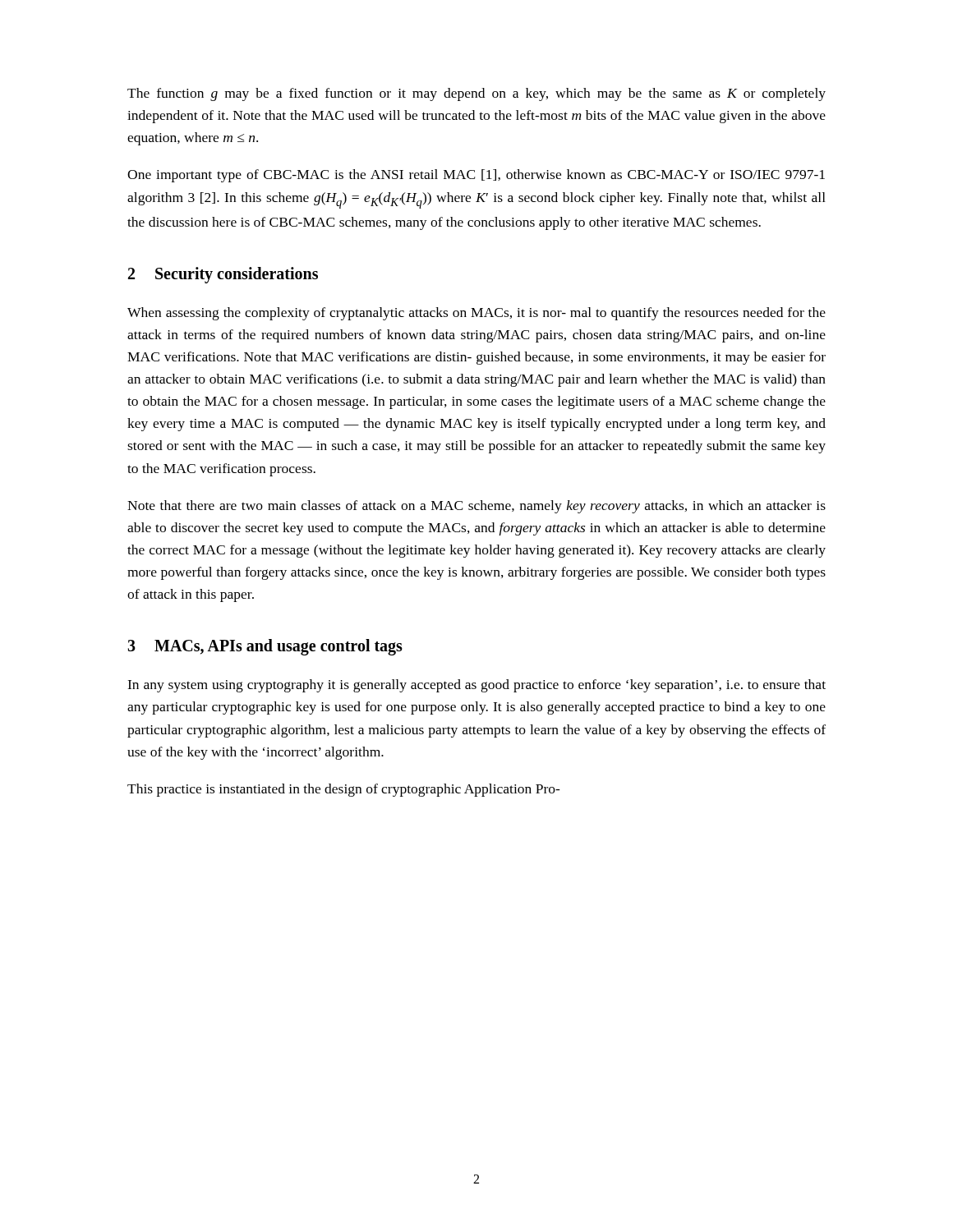Image resolution: width=953 pixels, height=1232 pixels.
Task: Locate the section header with the text "3 MACs, APIs and usage"
Action: [x=265, y=646]
